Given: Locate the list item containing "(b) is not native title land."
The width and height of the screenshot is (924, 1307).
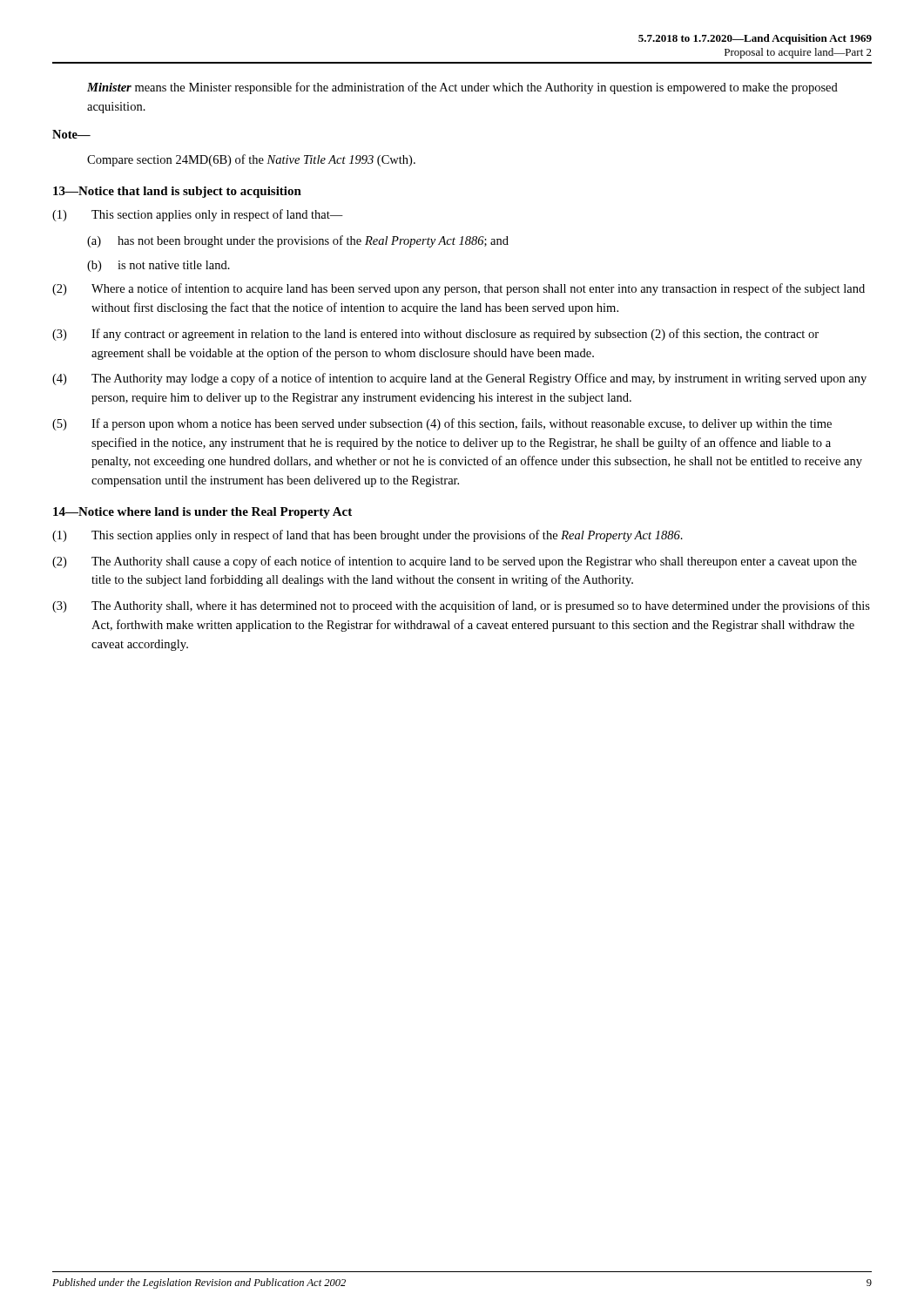Looking at the screenshot, I should (158, 266).
